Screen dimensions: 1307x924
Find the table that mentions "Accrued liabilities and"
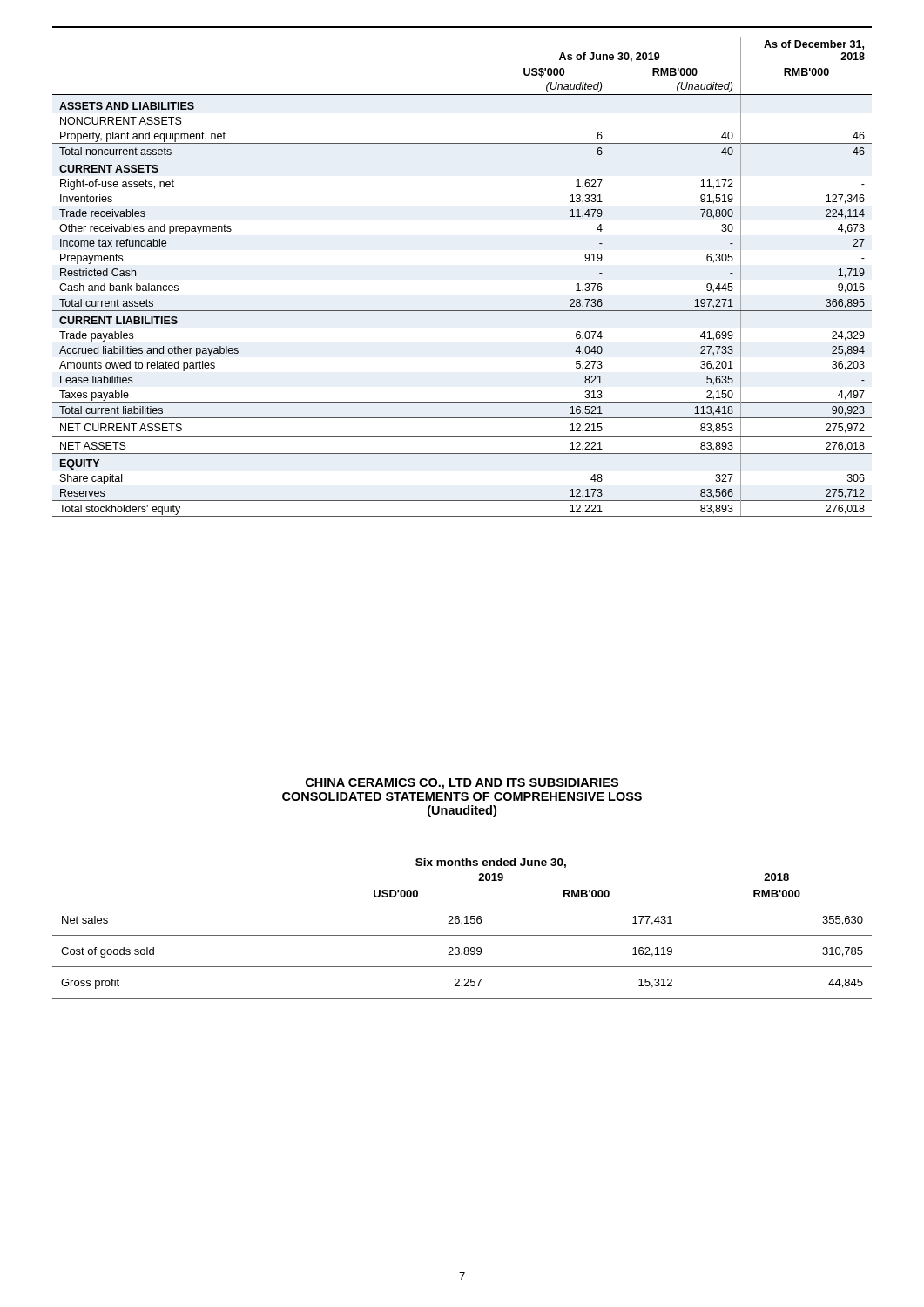point(462,277)
